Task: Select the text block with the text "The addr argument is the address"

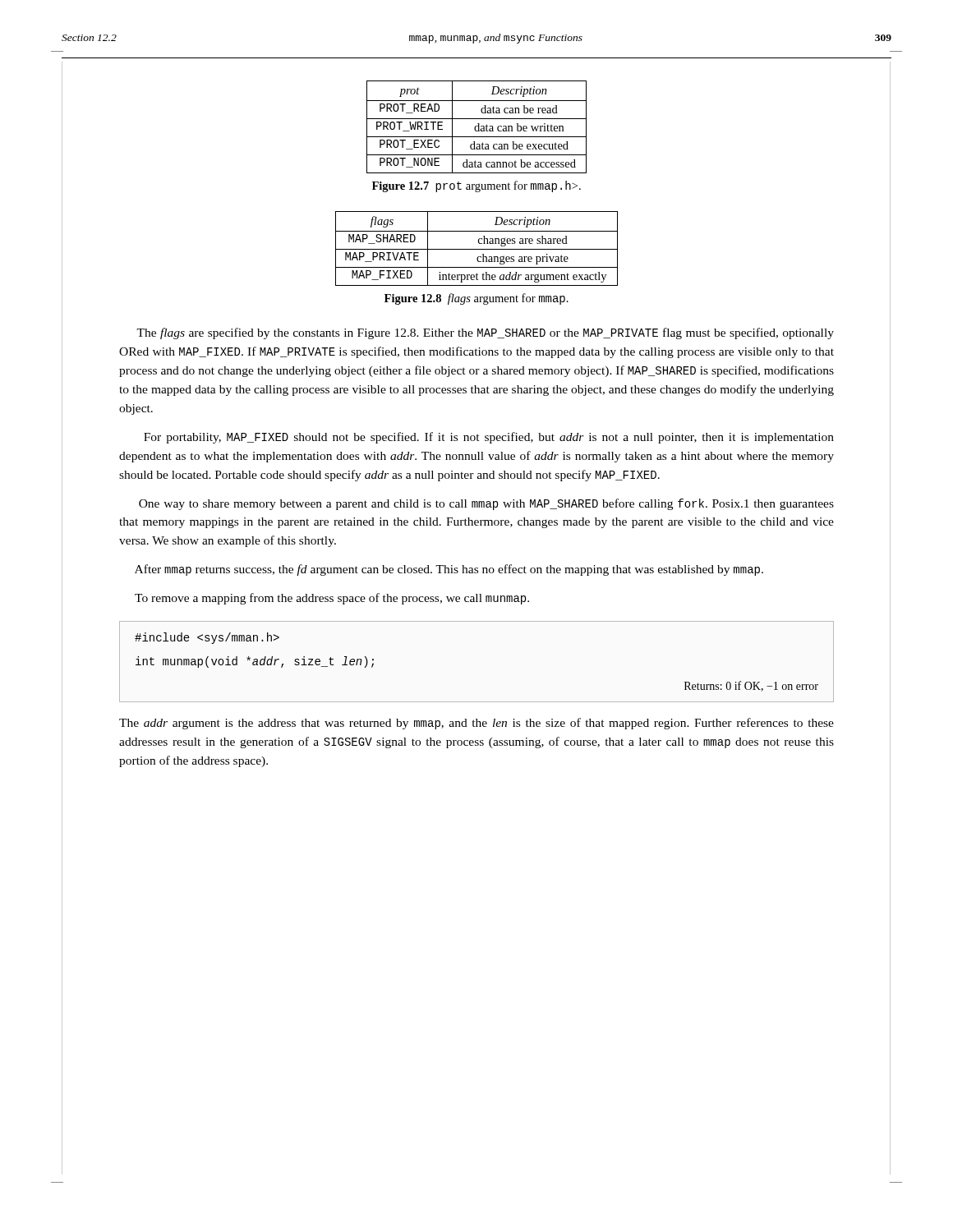Action: click(476, 741)
